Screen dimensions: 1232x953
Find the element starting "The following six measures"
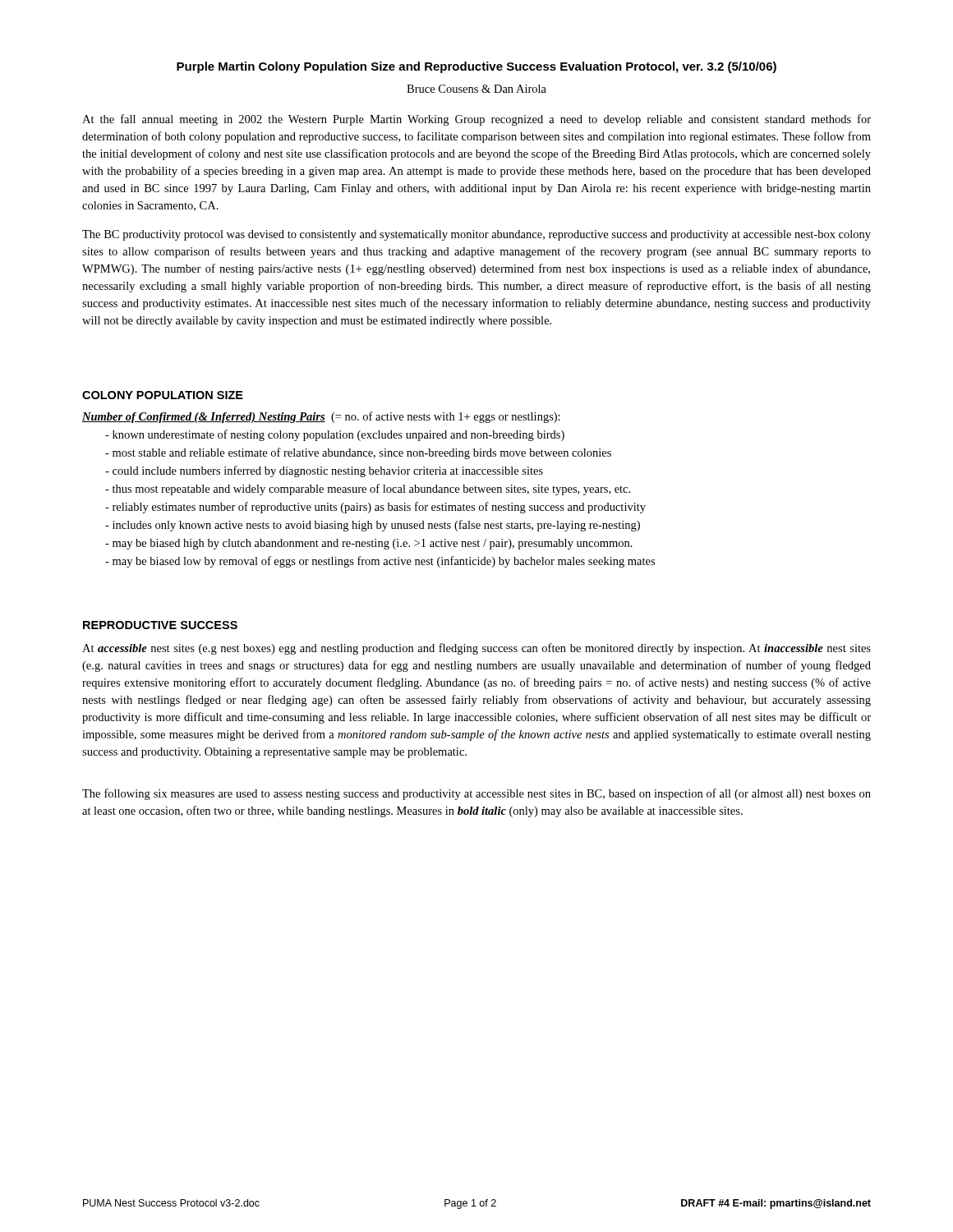476,802
